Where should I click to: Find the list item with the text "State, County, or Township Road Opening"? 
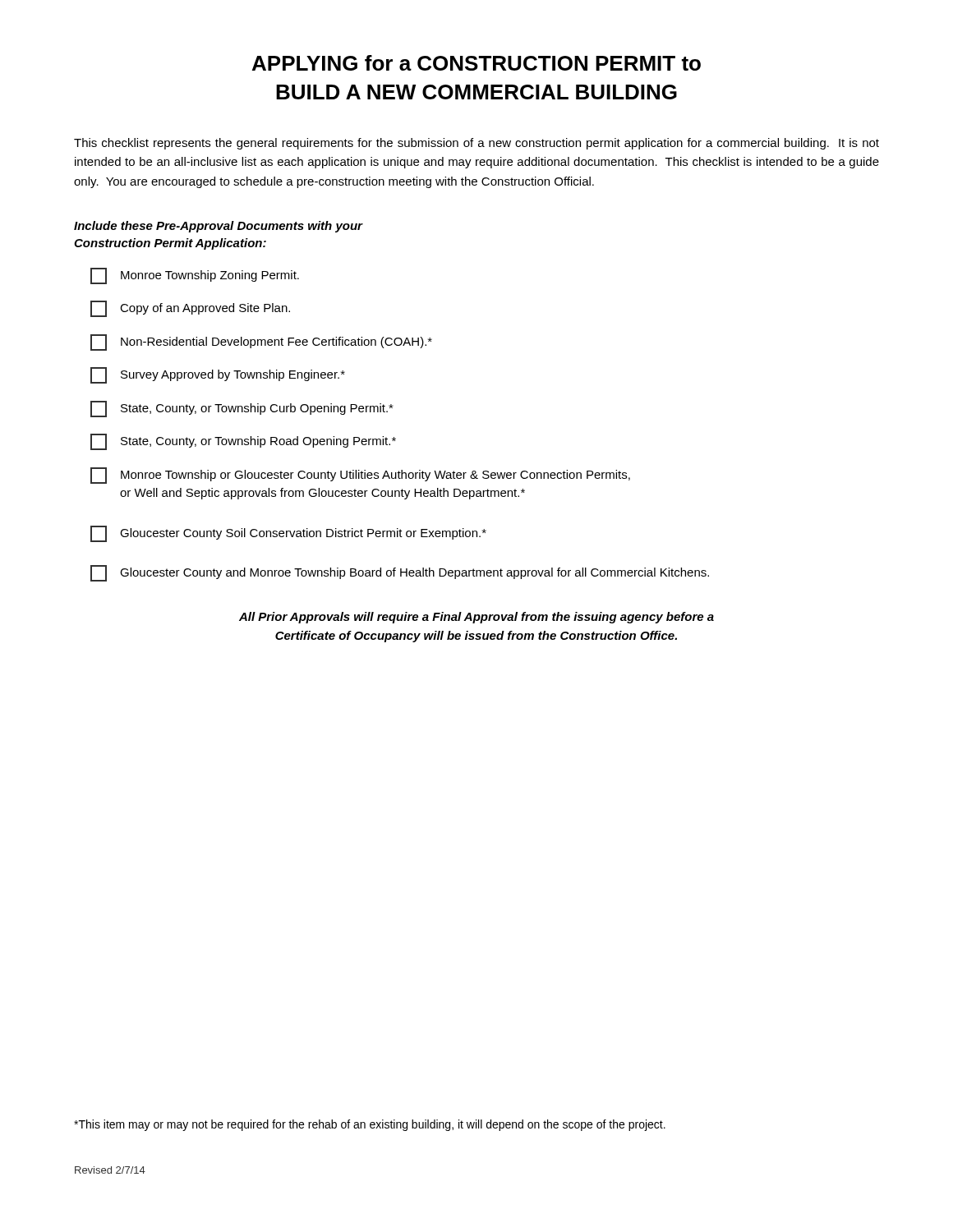point(243,442)
